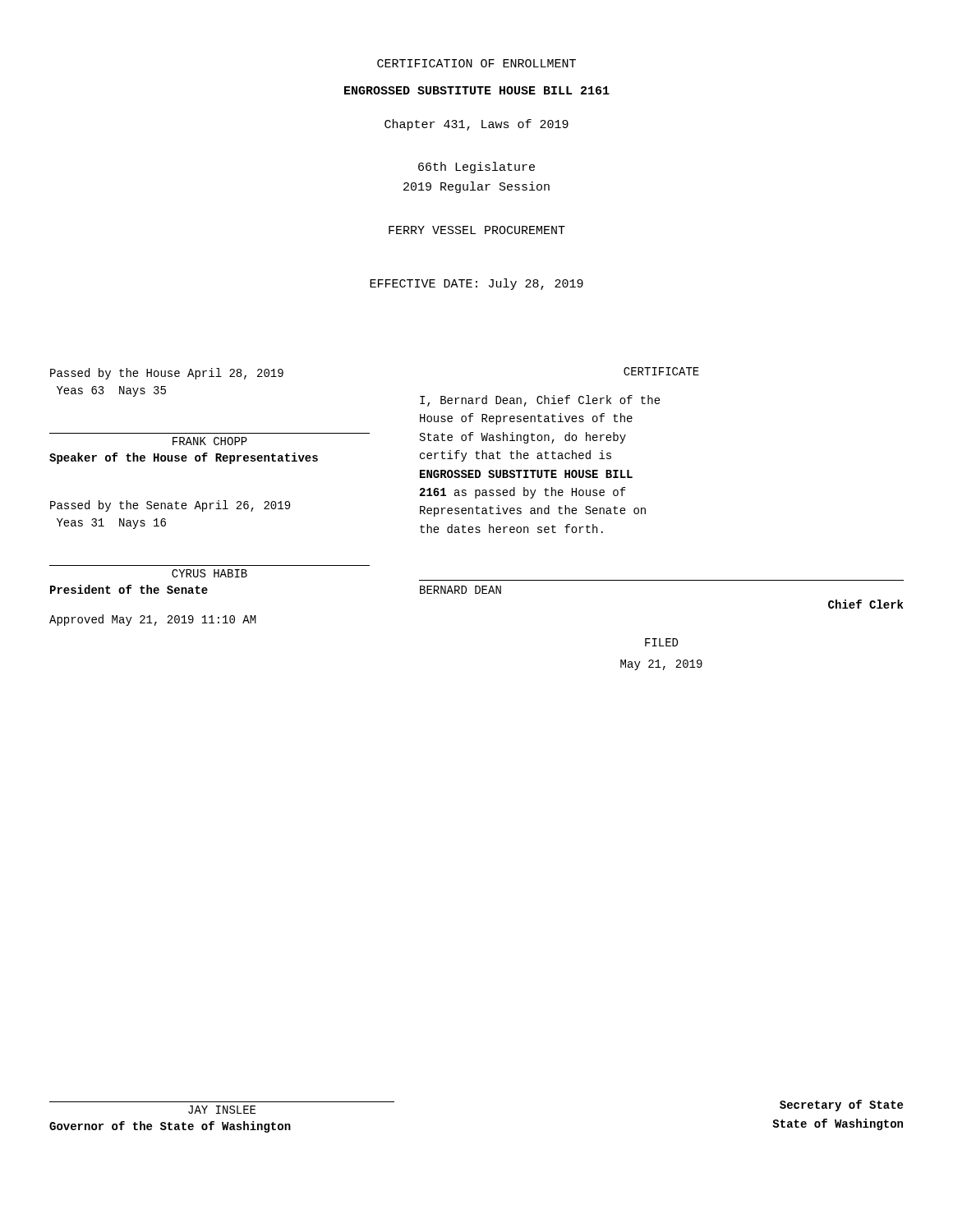Image resolution: width=953 pixels, height=1232 pixels.
Task: Locate the text that says "Chief Clerk"
Action: coord(866,605)
